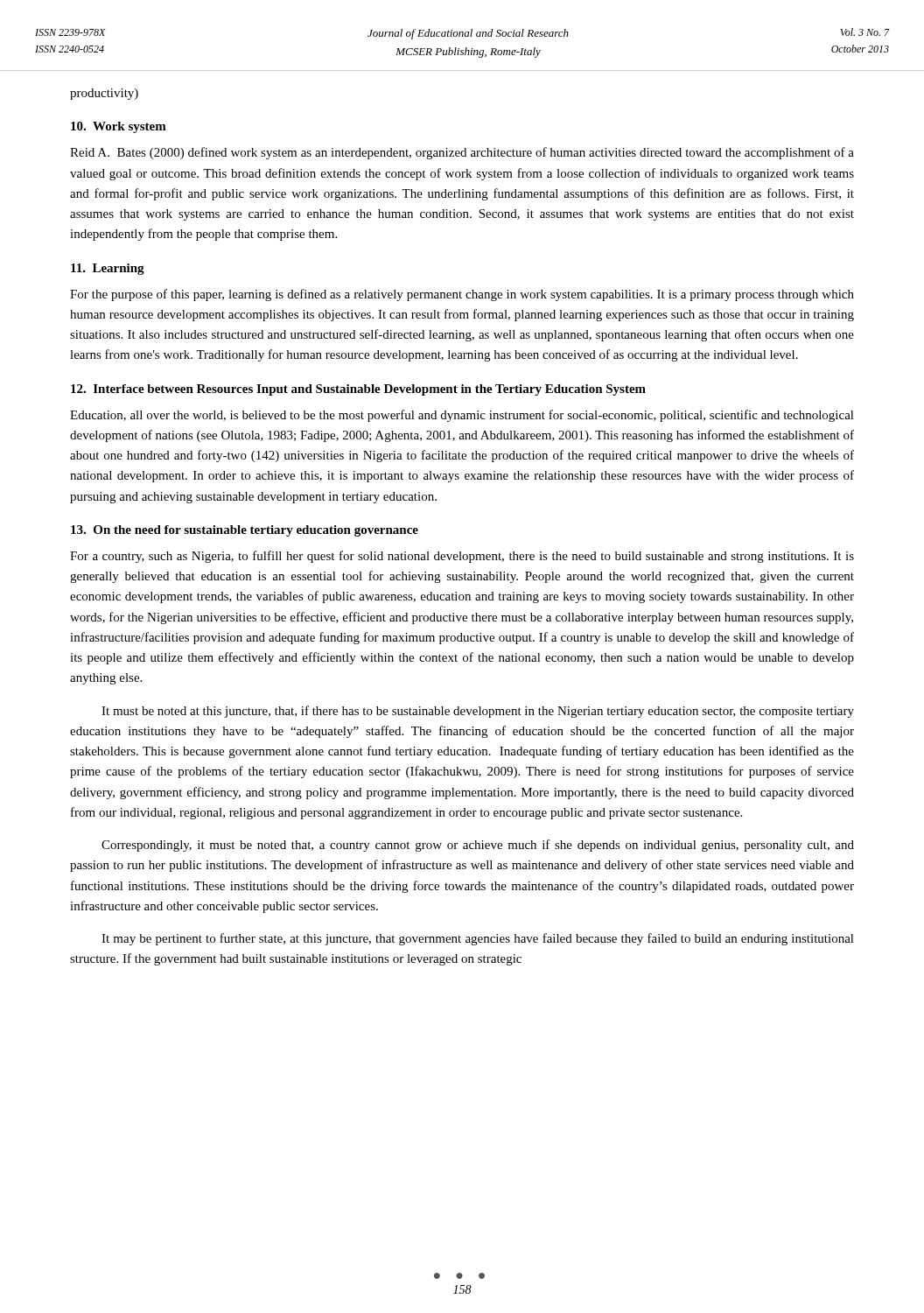Select the passage starting "11. Learning"
Image resolution: width=924 pixels, height=1313 pixels.
tap(107, 267)
